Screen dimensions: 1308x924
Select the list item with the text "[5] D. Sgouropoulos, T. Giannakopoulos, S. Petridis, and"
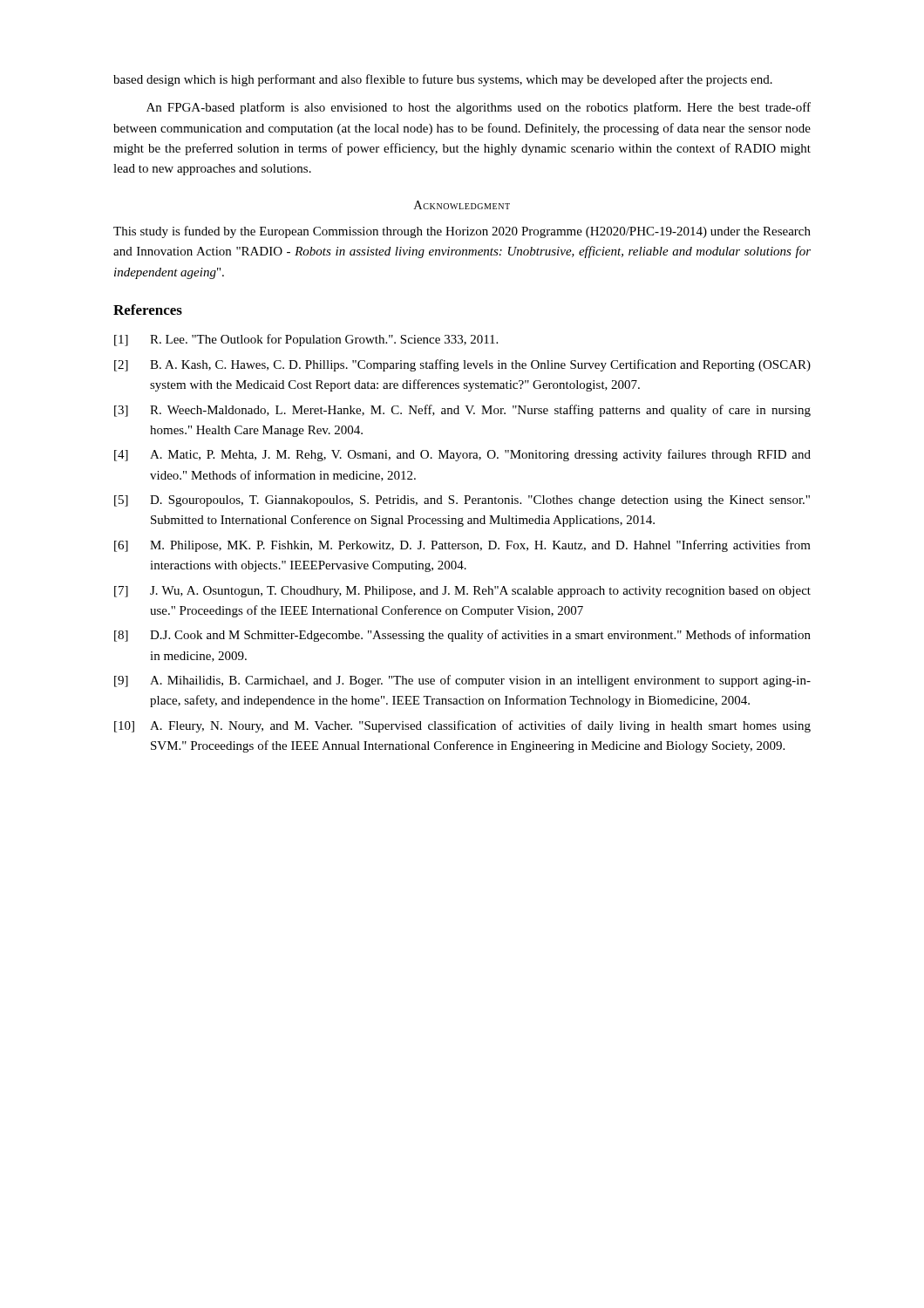(x=462, y=510)
